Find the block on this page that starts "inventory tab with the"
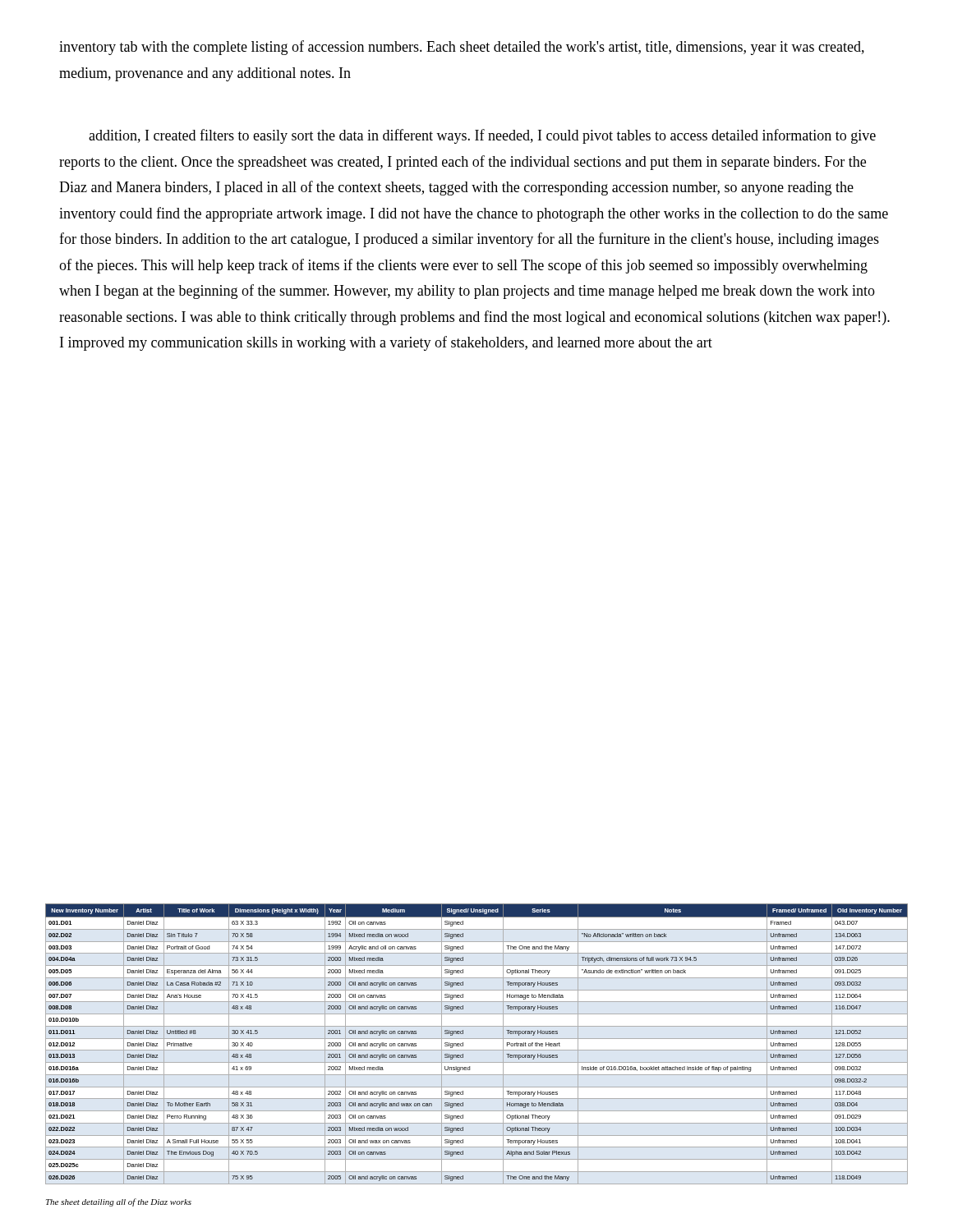 pos(462,60)
